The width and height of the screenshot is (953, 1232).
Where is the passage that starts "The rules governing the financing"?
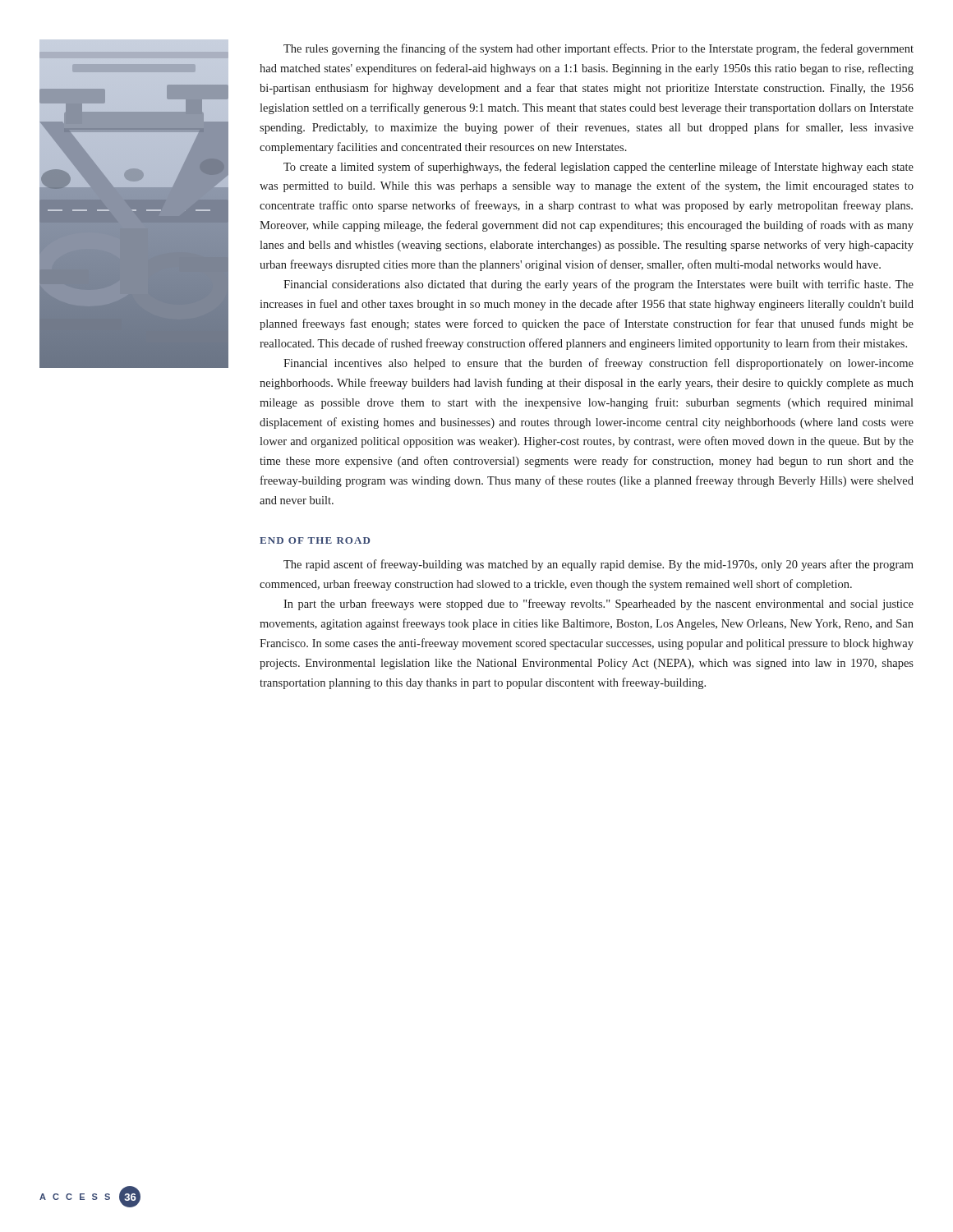[x=587, y=98]
